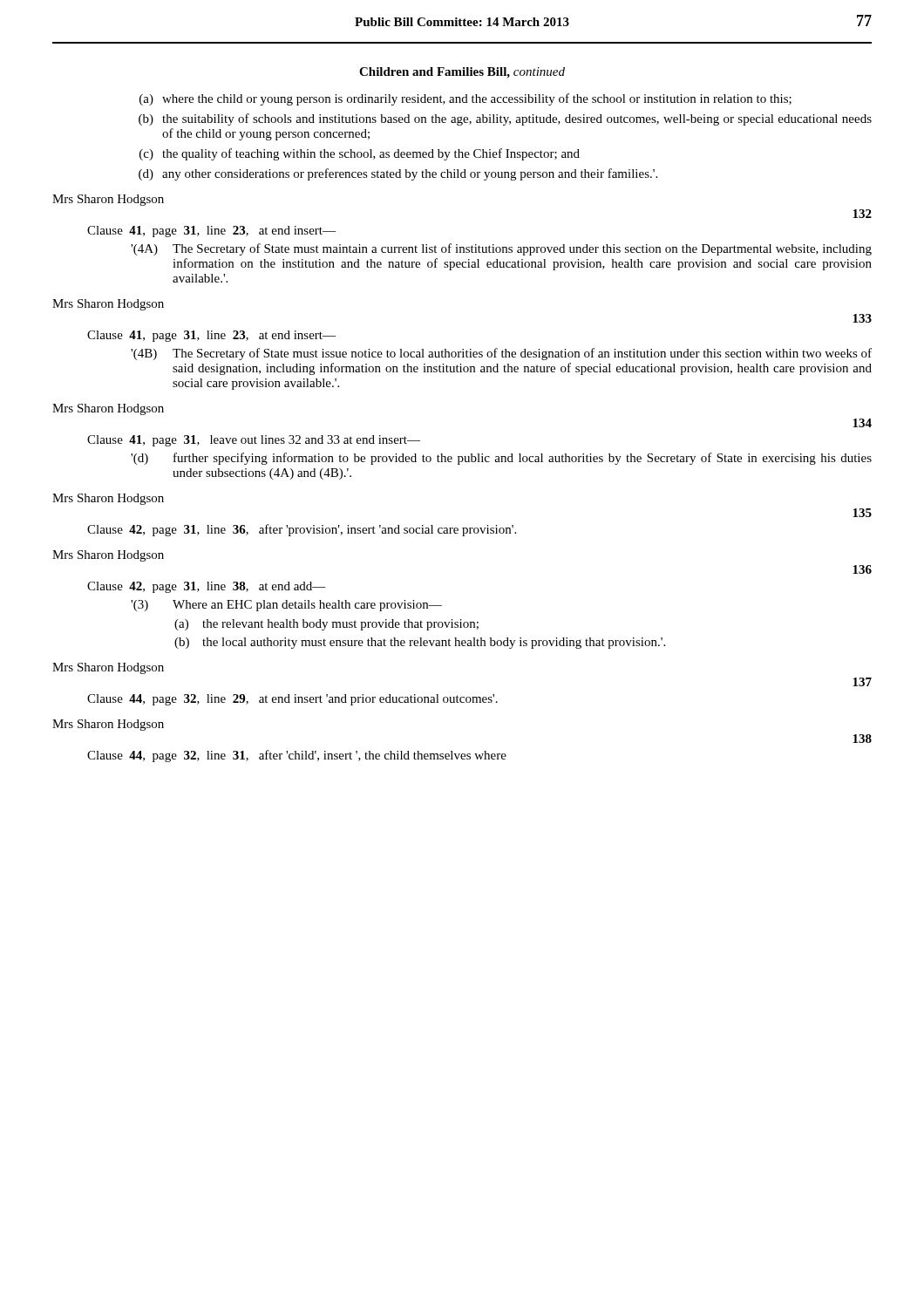Screen dimensions: 1308x924
Task: Locate the text block with the text "'(d) further specifying"
Action: pos(501,466)
